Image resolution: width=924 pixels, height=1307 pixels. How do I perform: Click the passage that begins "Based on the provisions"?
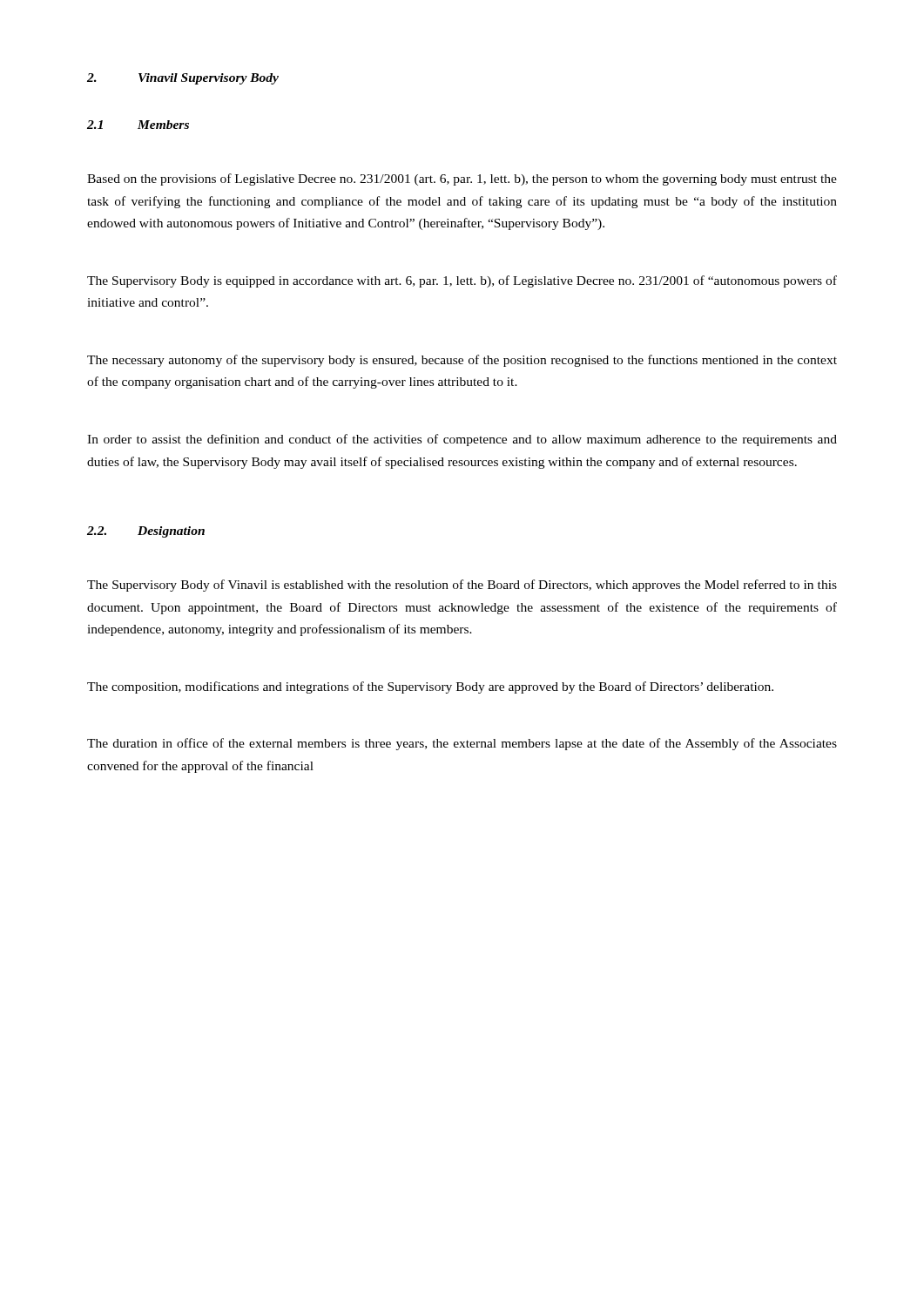(x=462, y=200)
